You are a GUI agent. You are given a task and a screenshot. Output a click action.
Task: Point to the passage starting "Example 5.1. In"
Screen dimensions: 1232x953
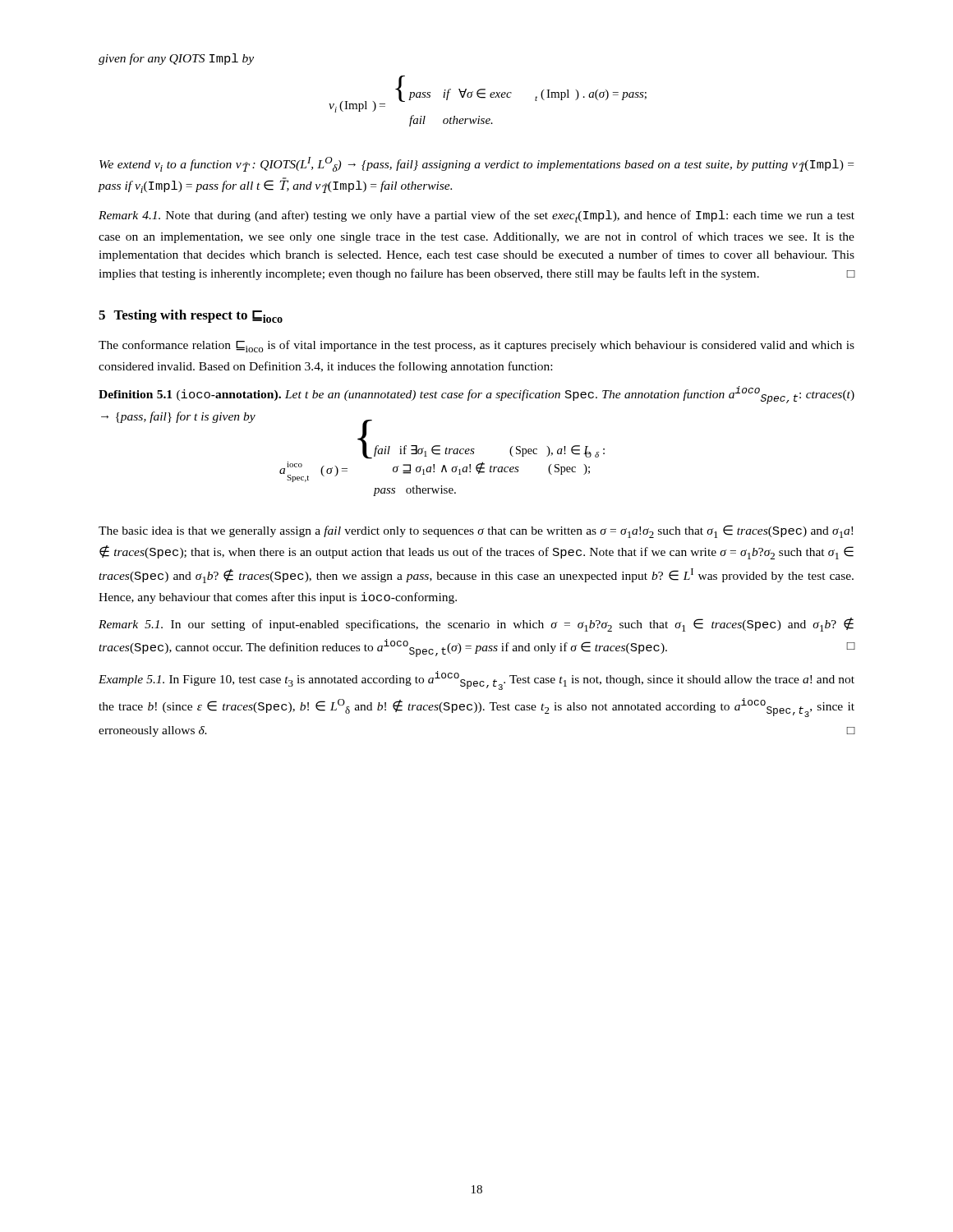point(476,705)
